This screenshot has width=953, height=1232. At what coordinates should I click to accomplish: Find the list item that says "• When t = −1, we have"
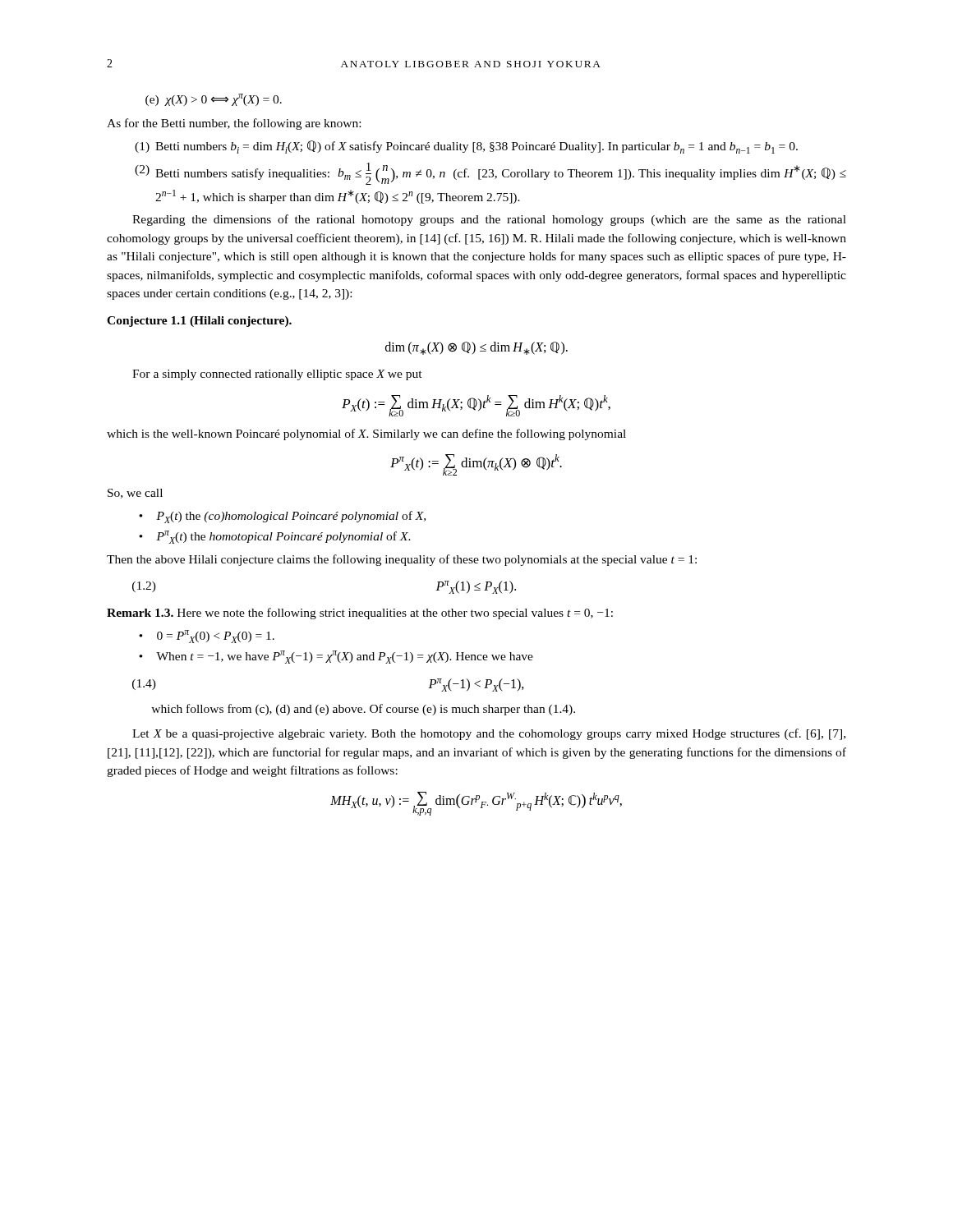pos(336,657)
